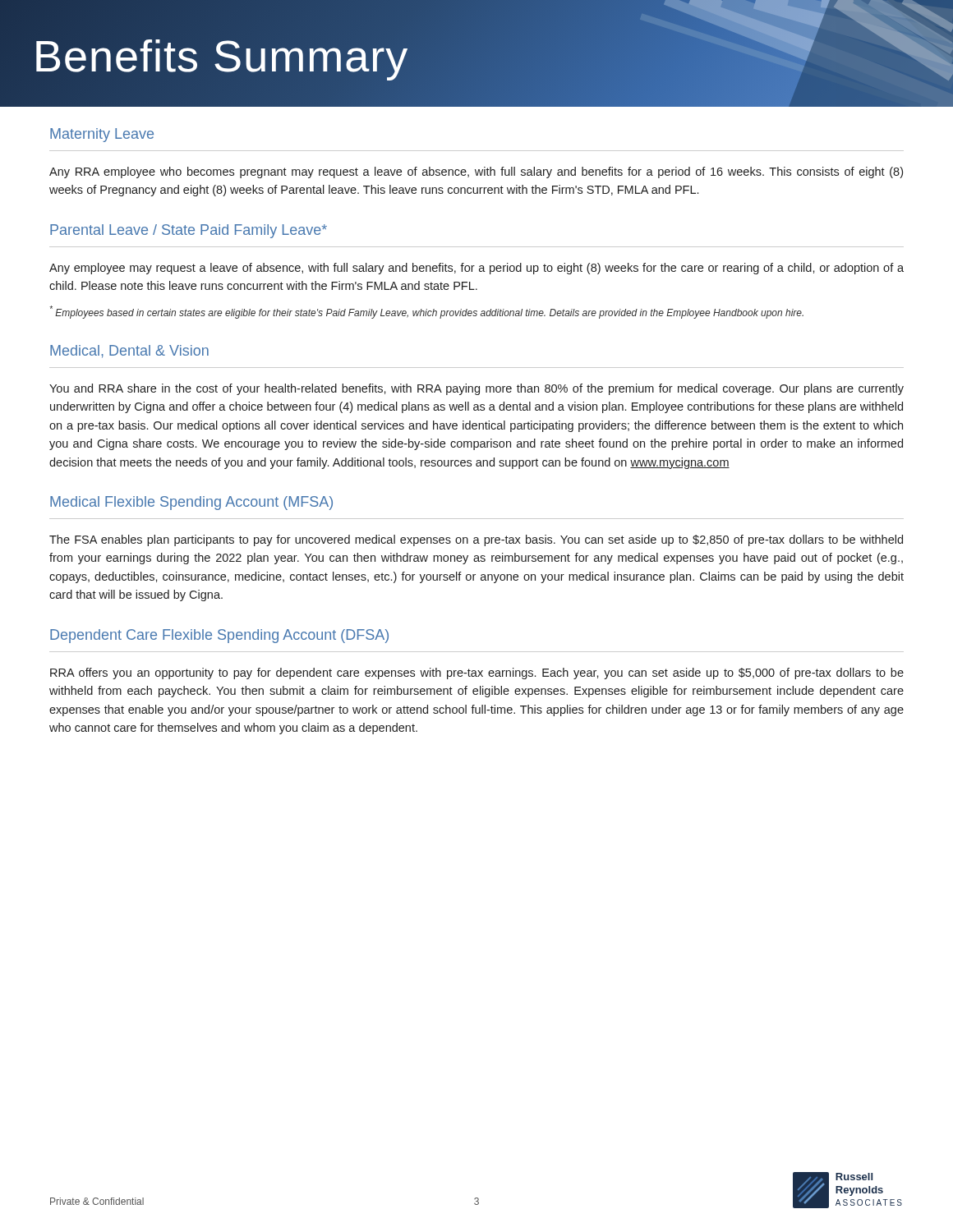The image size is (953, 1232).
Task: Locate the text block containing "RRA offers you"
Action: pyautogui.click(x=476, y=700)
